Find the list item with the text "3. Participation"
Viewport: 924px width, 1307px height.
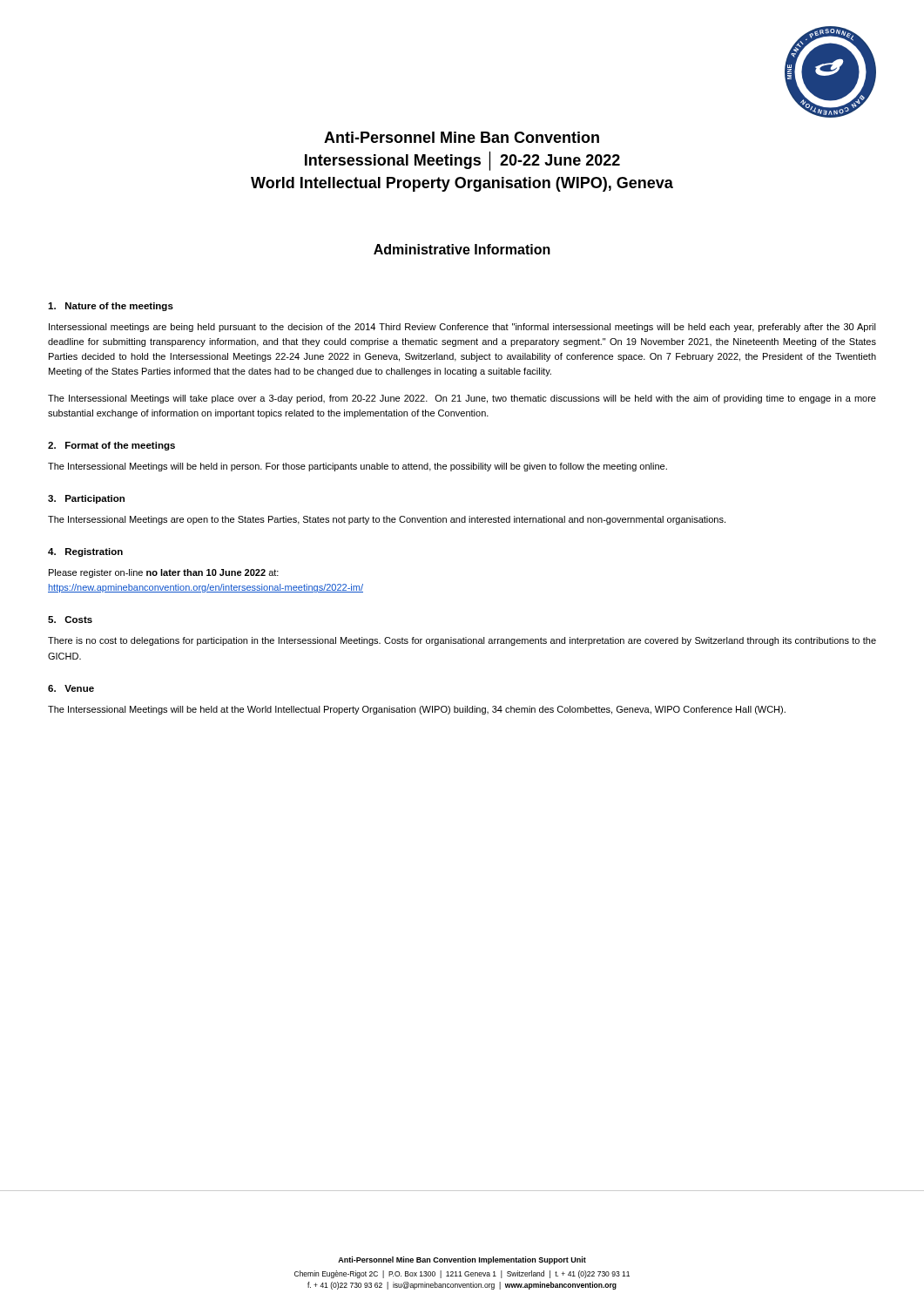coord(87,499)
